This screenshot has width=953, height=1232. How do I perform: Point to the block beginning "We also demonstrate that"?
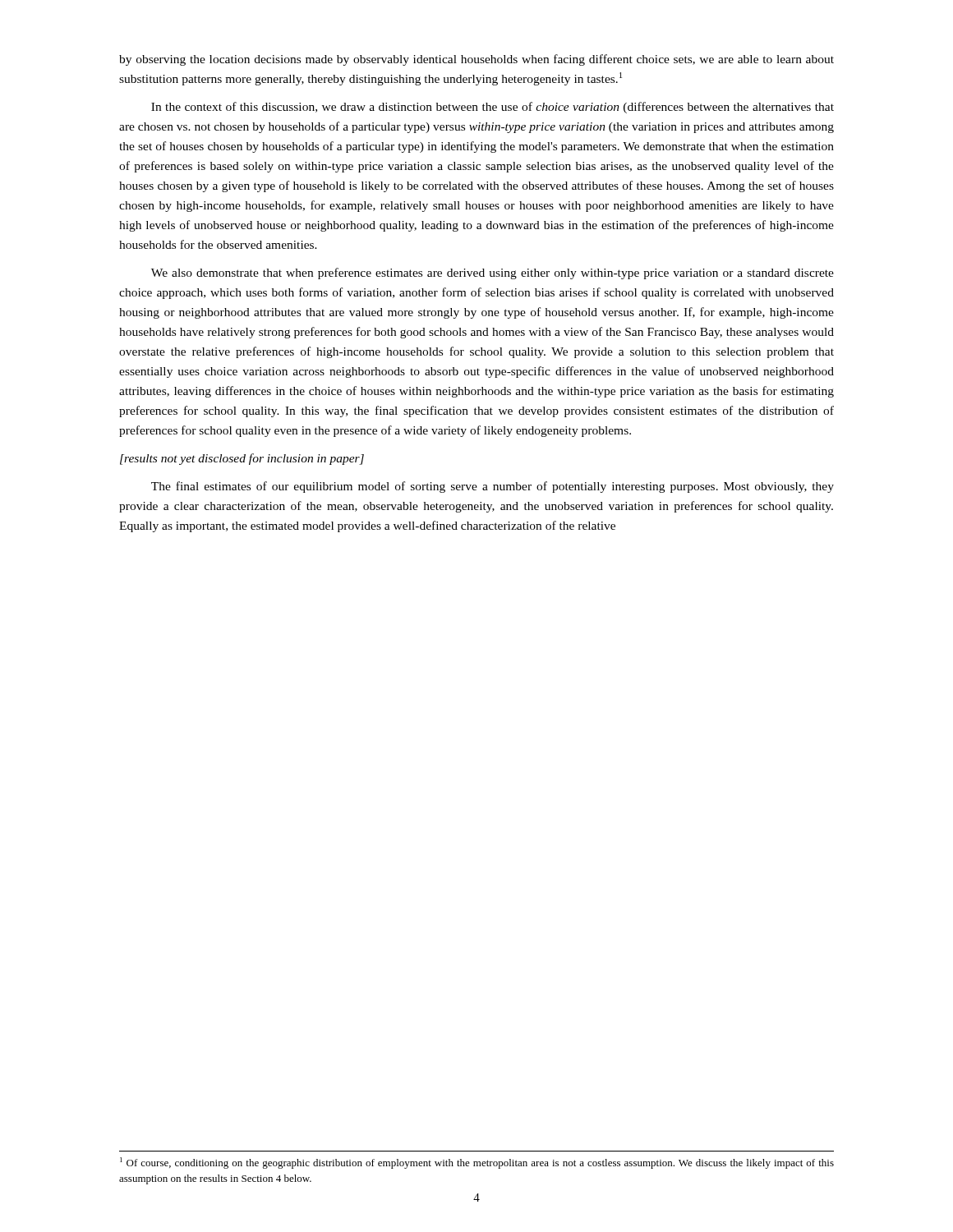coord(476,352)
